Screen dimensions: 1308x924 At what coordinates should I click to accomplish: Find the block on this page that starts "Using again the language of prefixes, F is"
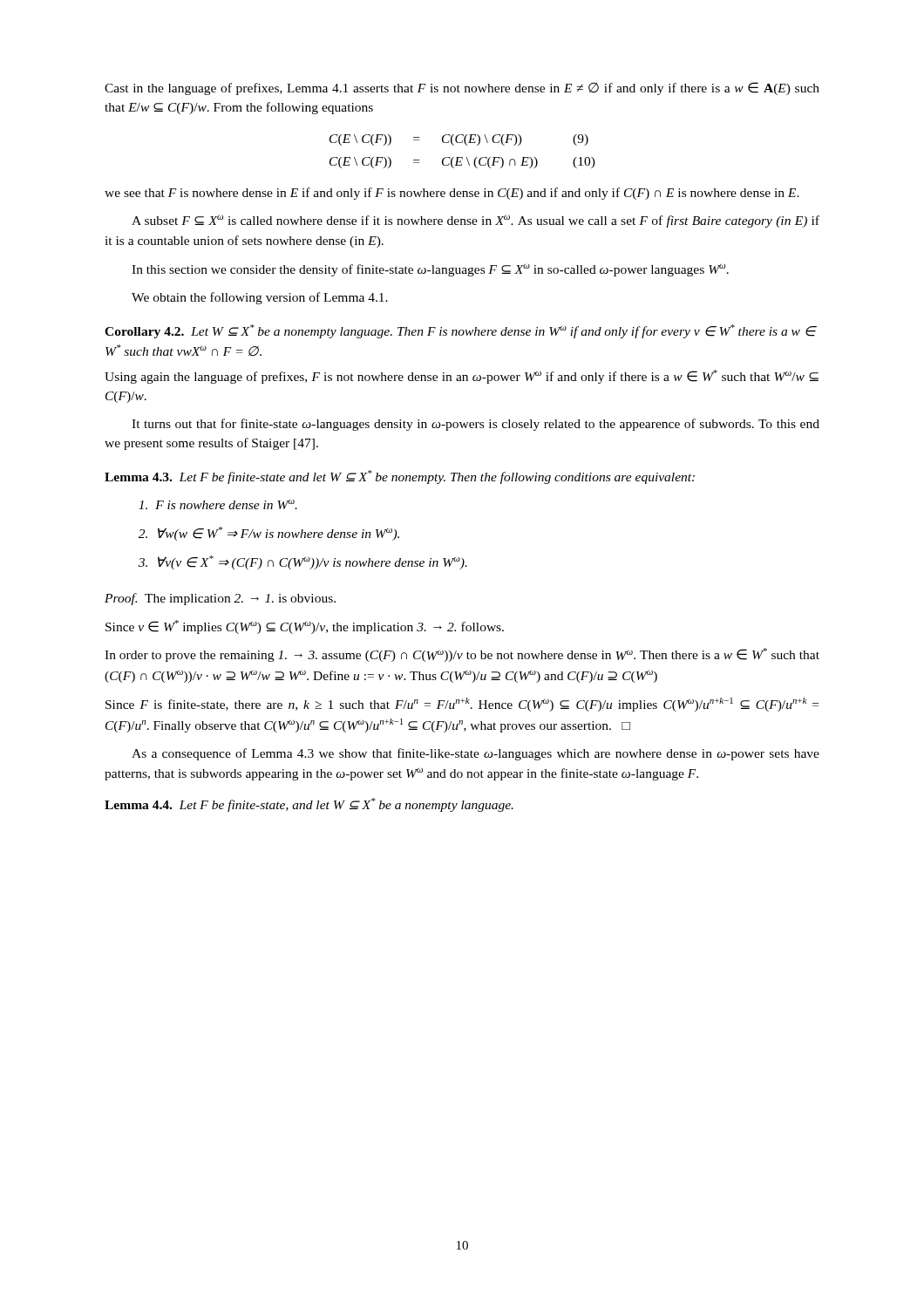[462, 386]
